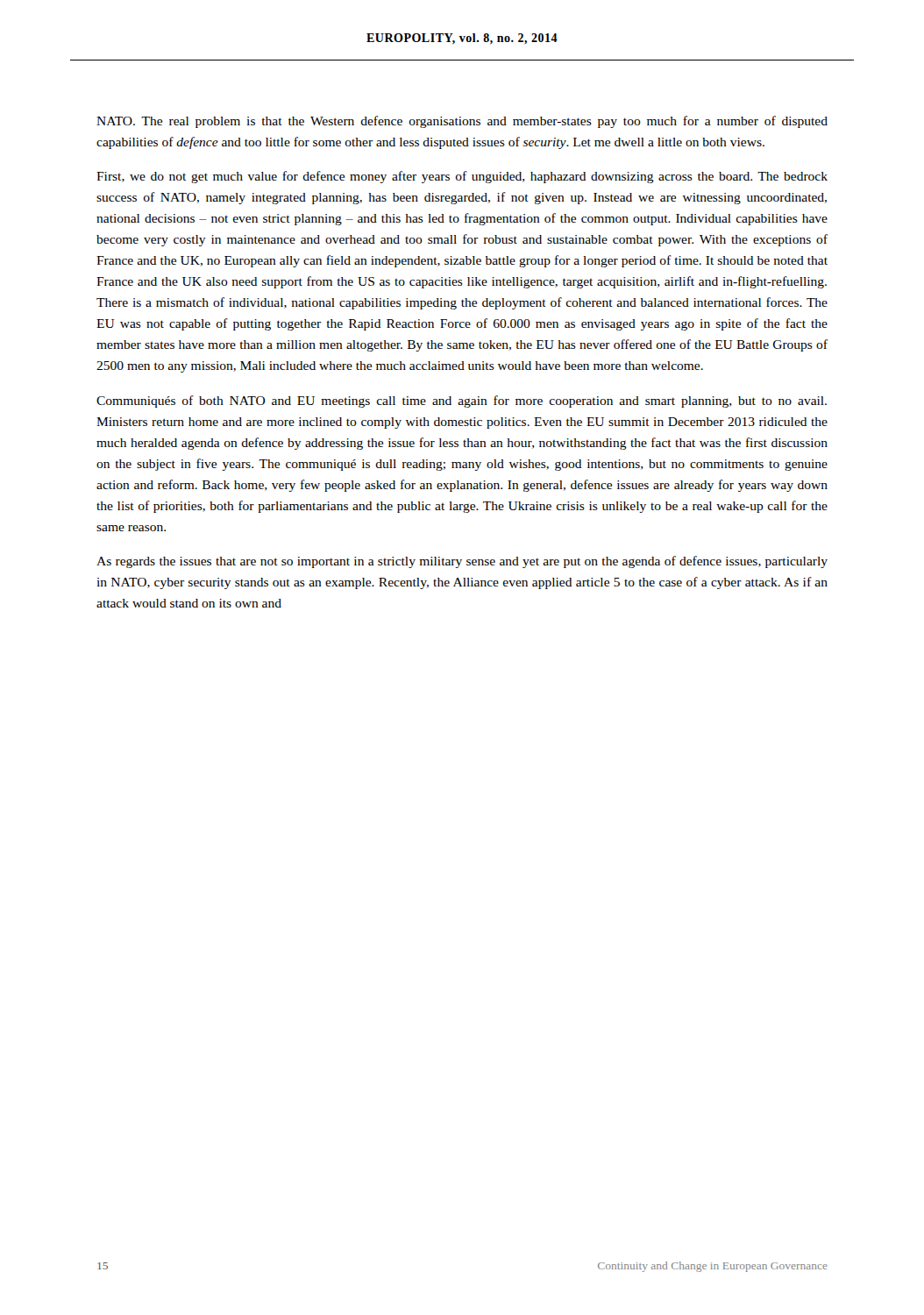Viewport: 924px width, 1315px height.
Task: Click on the passage starting "NATO. The real problem is that the"
Action: [462, 362]
